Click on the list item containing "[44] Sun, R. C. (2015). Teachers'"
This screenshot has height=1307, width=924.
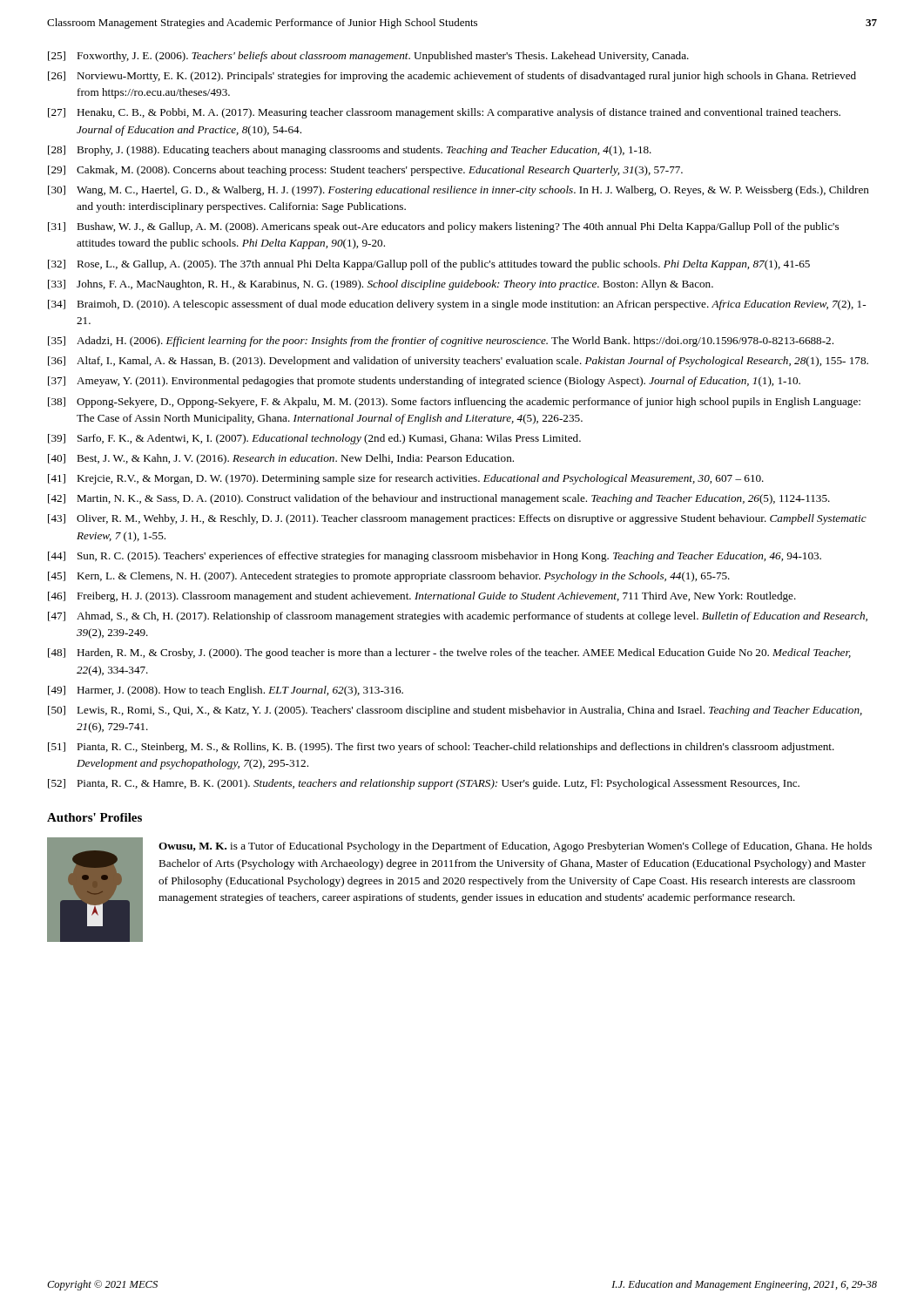(462, 555)
